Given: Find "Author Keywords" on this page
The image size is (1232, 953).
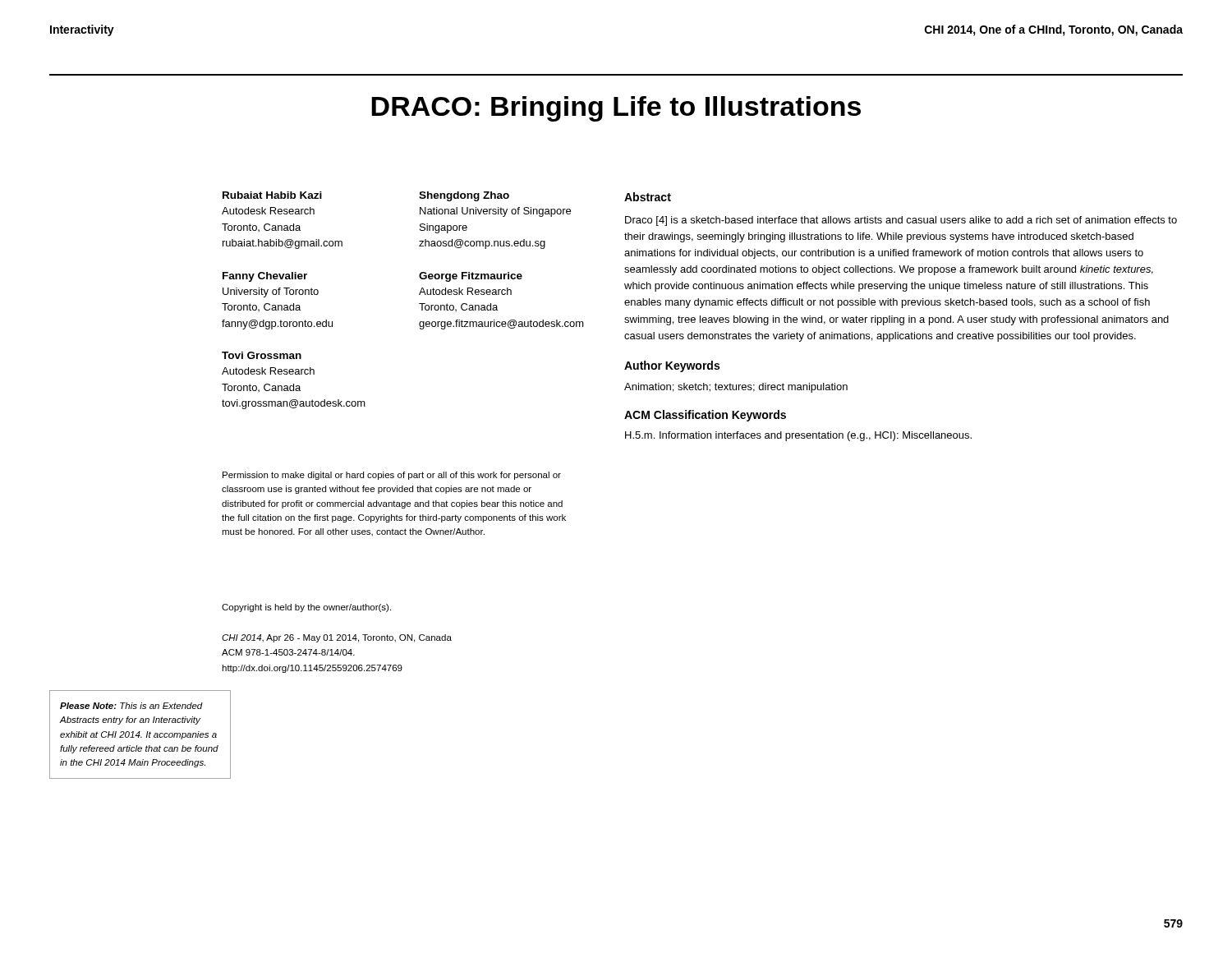Looking at the screenshot, I should 672,365.
